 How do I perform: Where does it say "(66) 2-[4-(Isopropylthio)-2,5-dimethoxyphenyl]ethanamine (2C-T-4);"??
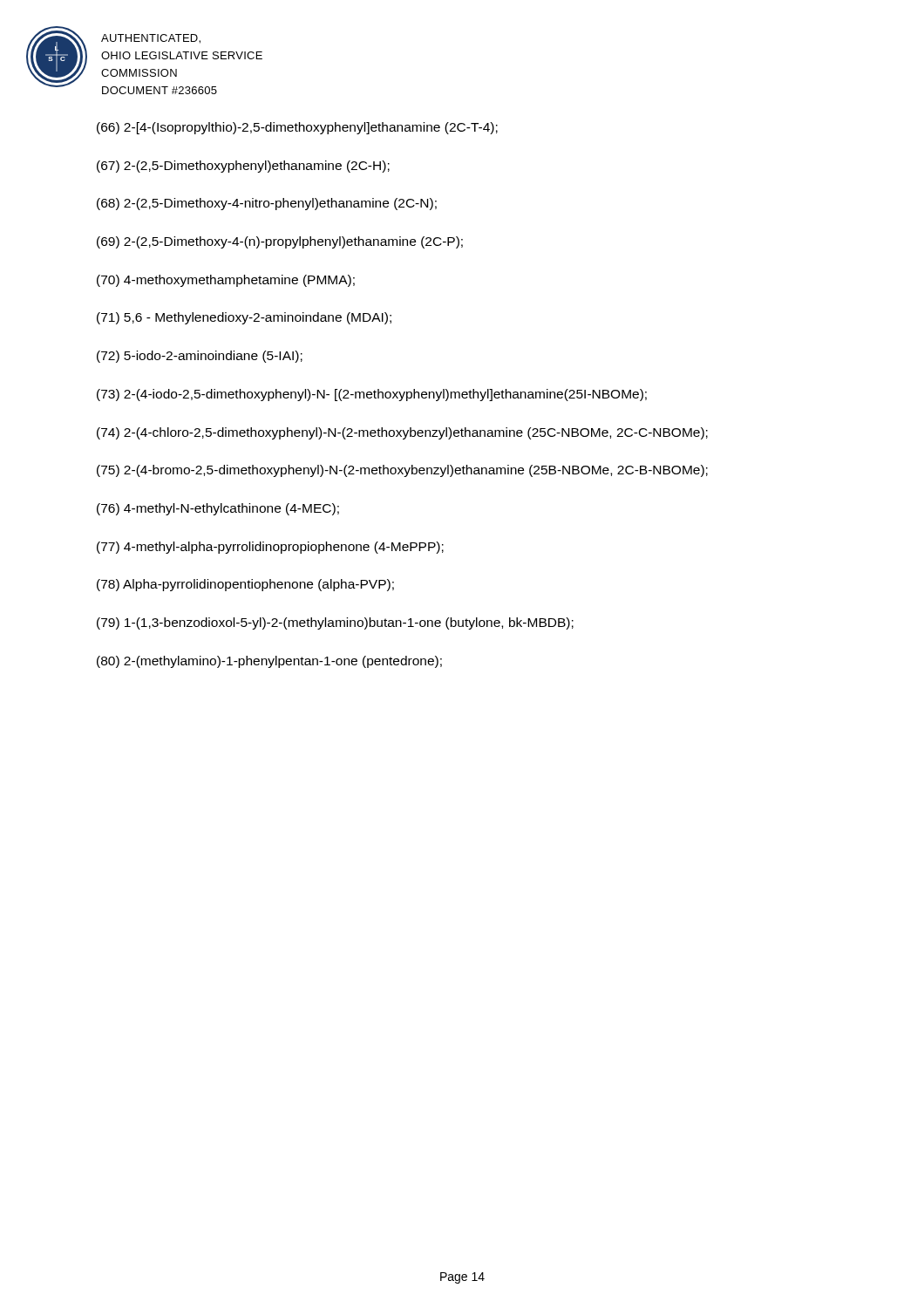pos(297,127)
